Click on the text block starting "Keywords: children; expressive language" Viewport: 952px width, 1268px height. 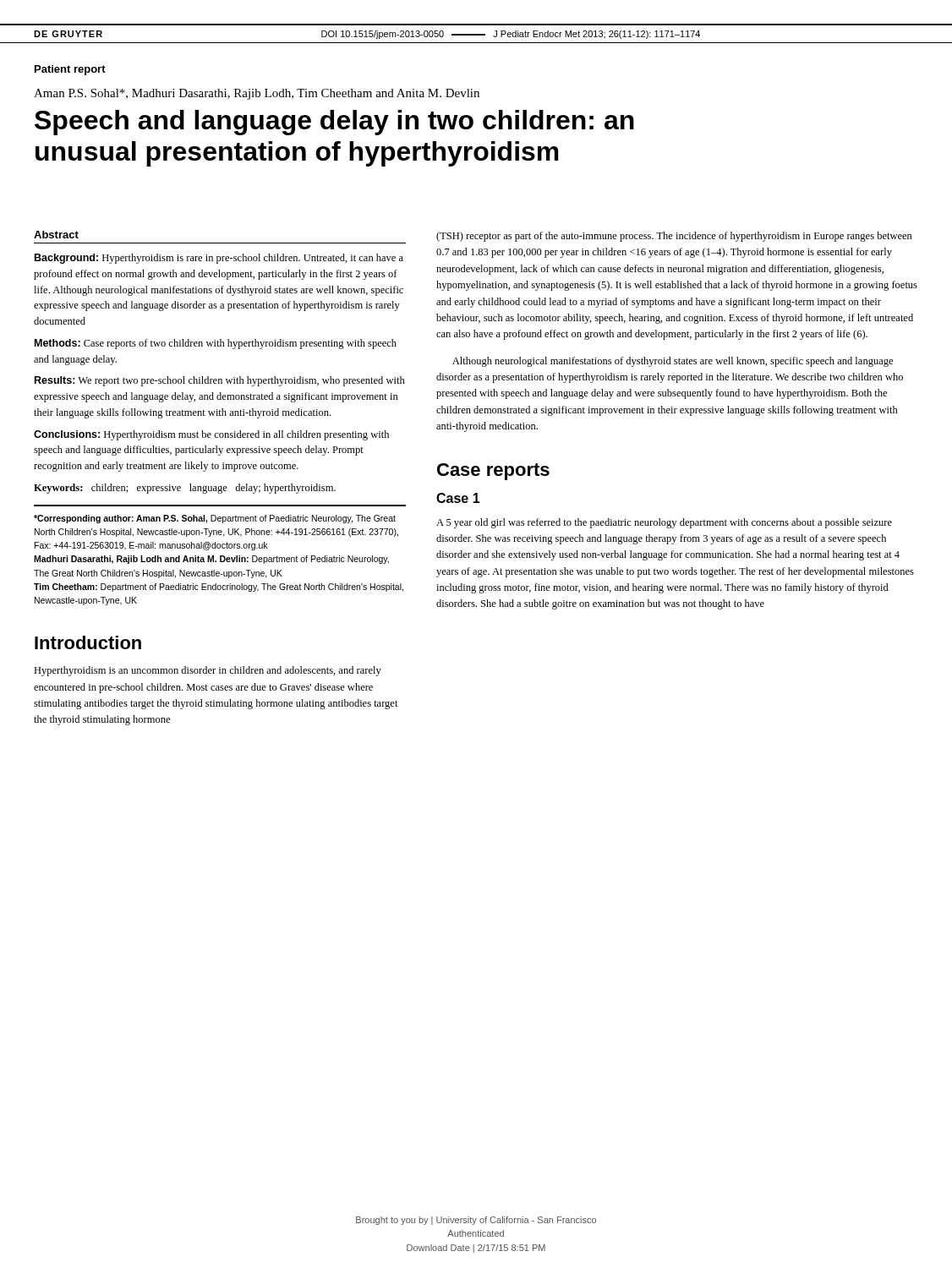pyautogui.click(x=185, y=488)
